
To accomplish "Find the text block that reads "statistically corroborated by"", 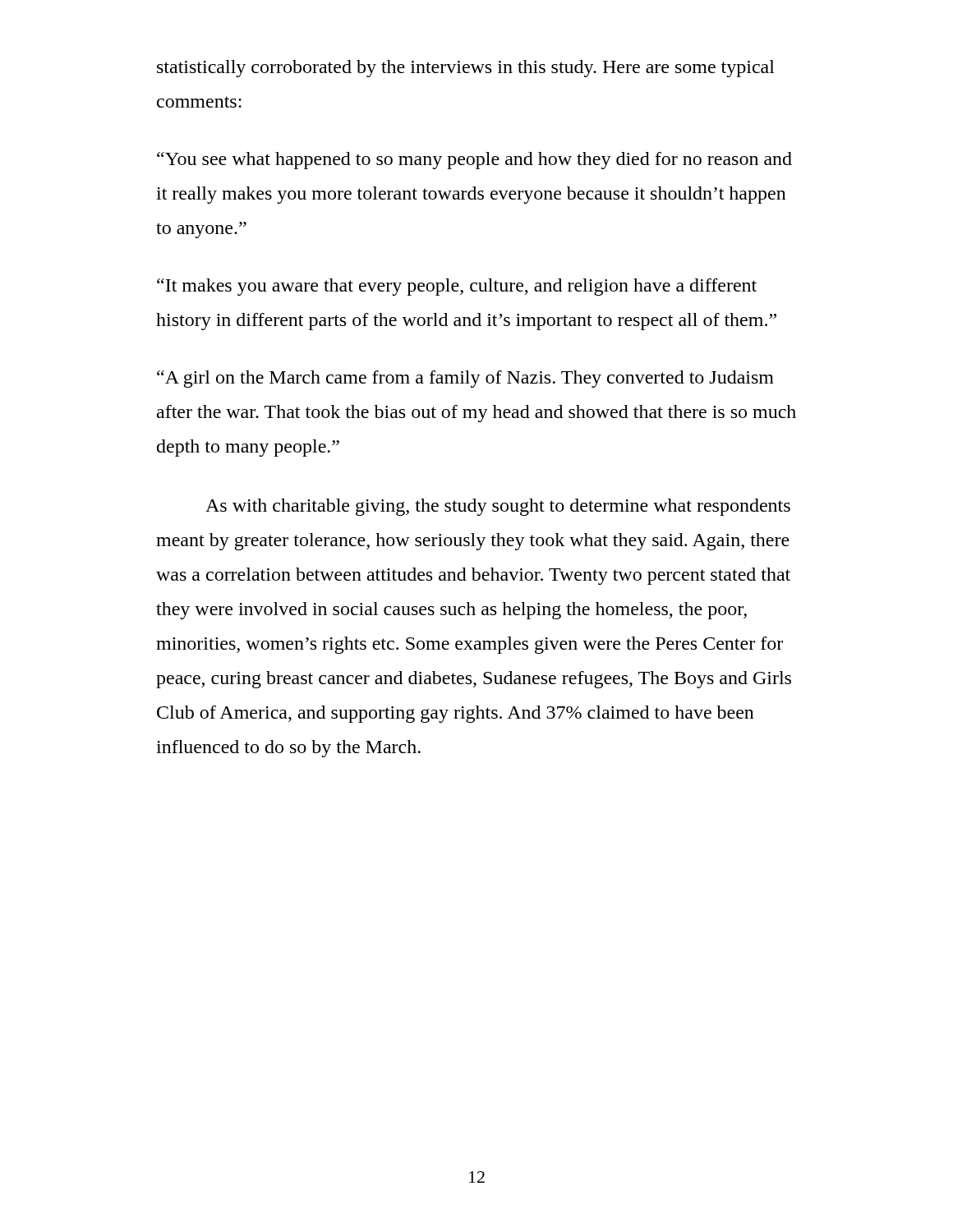I will point(465,84).
